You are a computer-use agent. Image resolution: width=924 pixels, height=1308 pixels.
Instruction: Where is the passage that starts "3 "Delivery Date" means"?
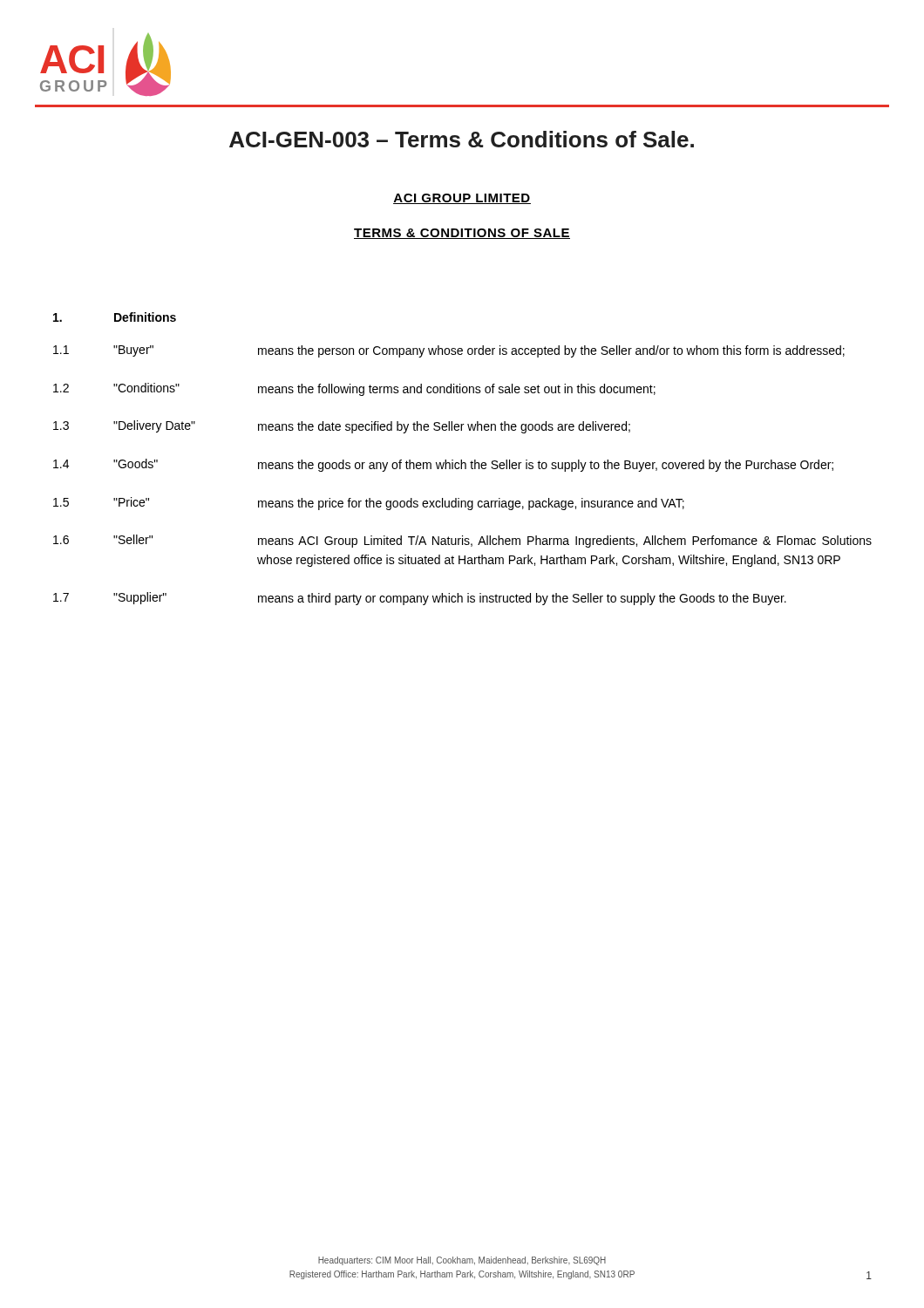pos(462,427)
